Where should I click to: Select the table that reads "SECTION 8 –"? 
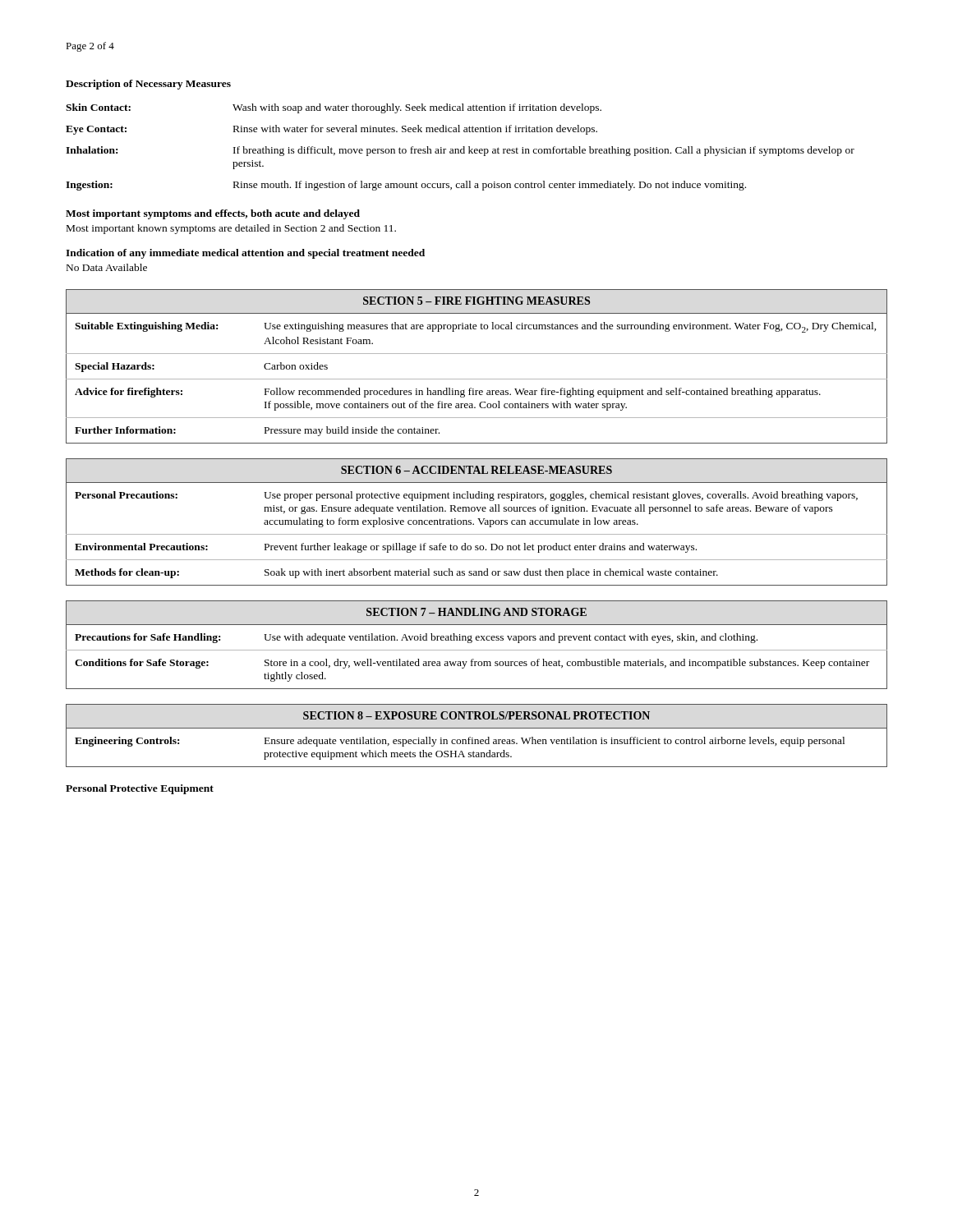coord(476,735)
